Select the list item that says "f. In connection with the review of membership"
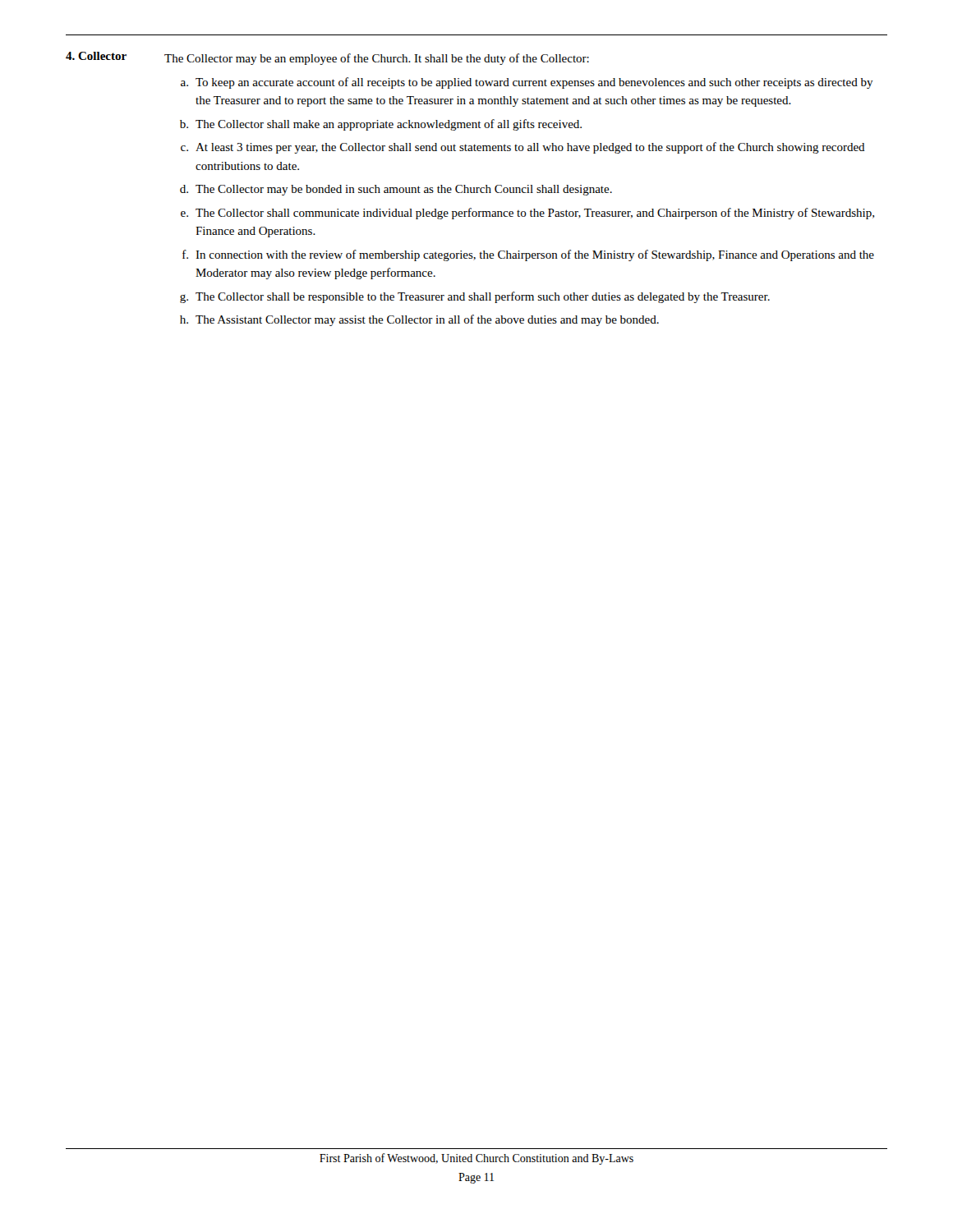Viewport: 953px width, 1232px height. (x=526, y=264)
